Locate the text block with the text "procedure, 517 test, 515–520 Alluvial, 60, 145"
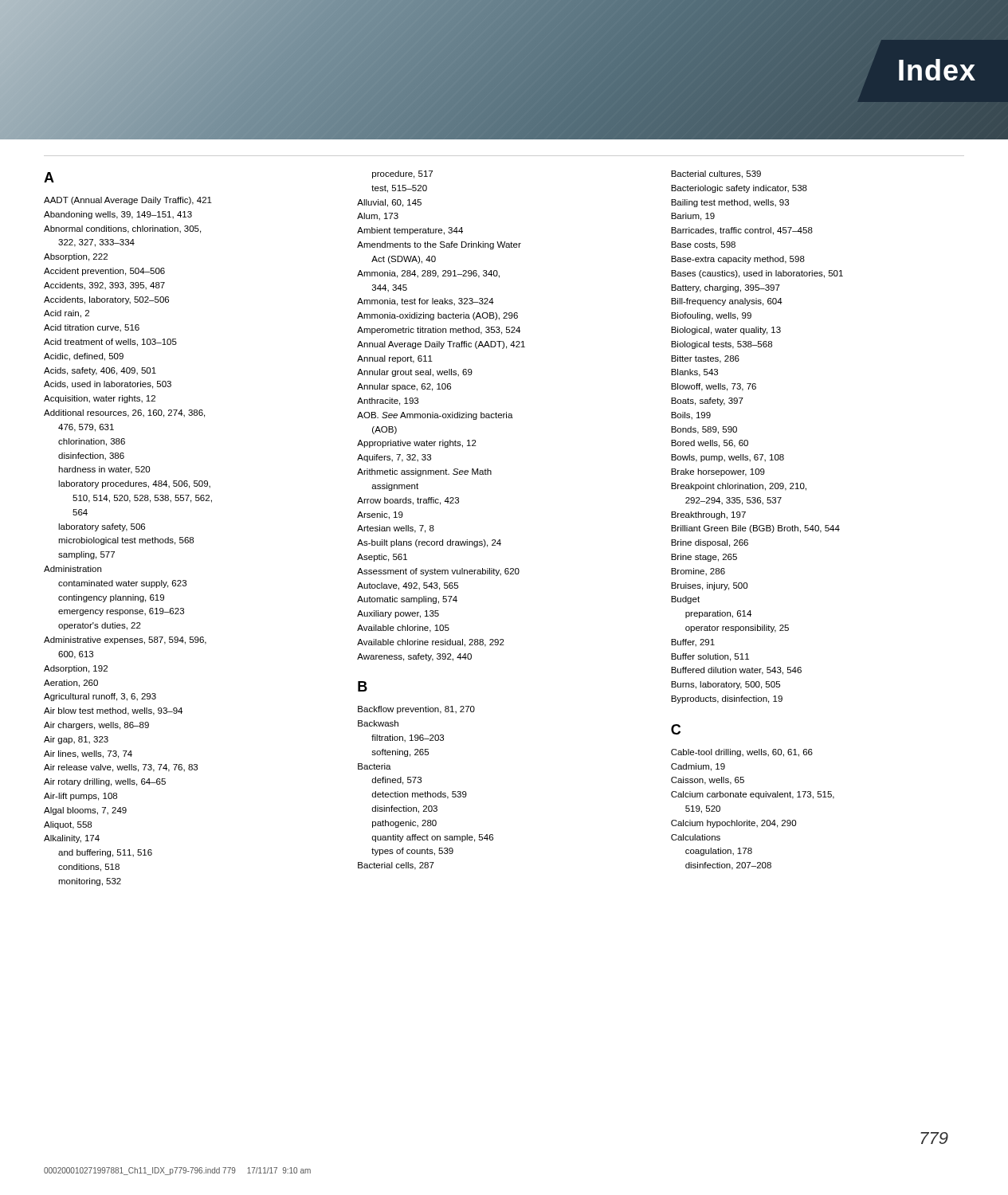The width and height of the screenshot is (1008, 1195). [x=506, y=416]
